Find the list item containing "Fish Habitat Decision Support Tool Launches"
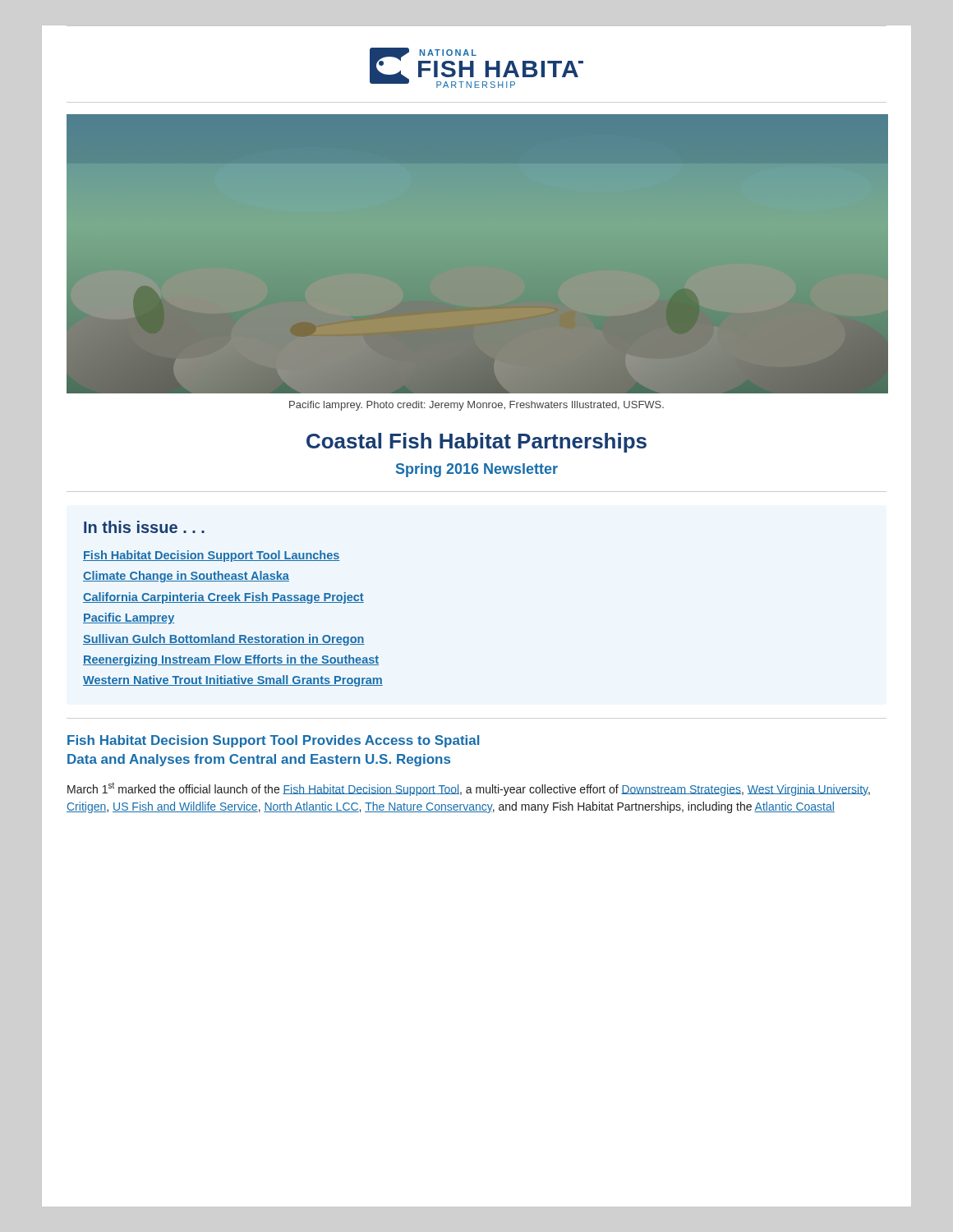The height and width of the screenshot is (1232, 953). tap(211, 556)
